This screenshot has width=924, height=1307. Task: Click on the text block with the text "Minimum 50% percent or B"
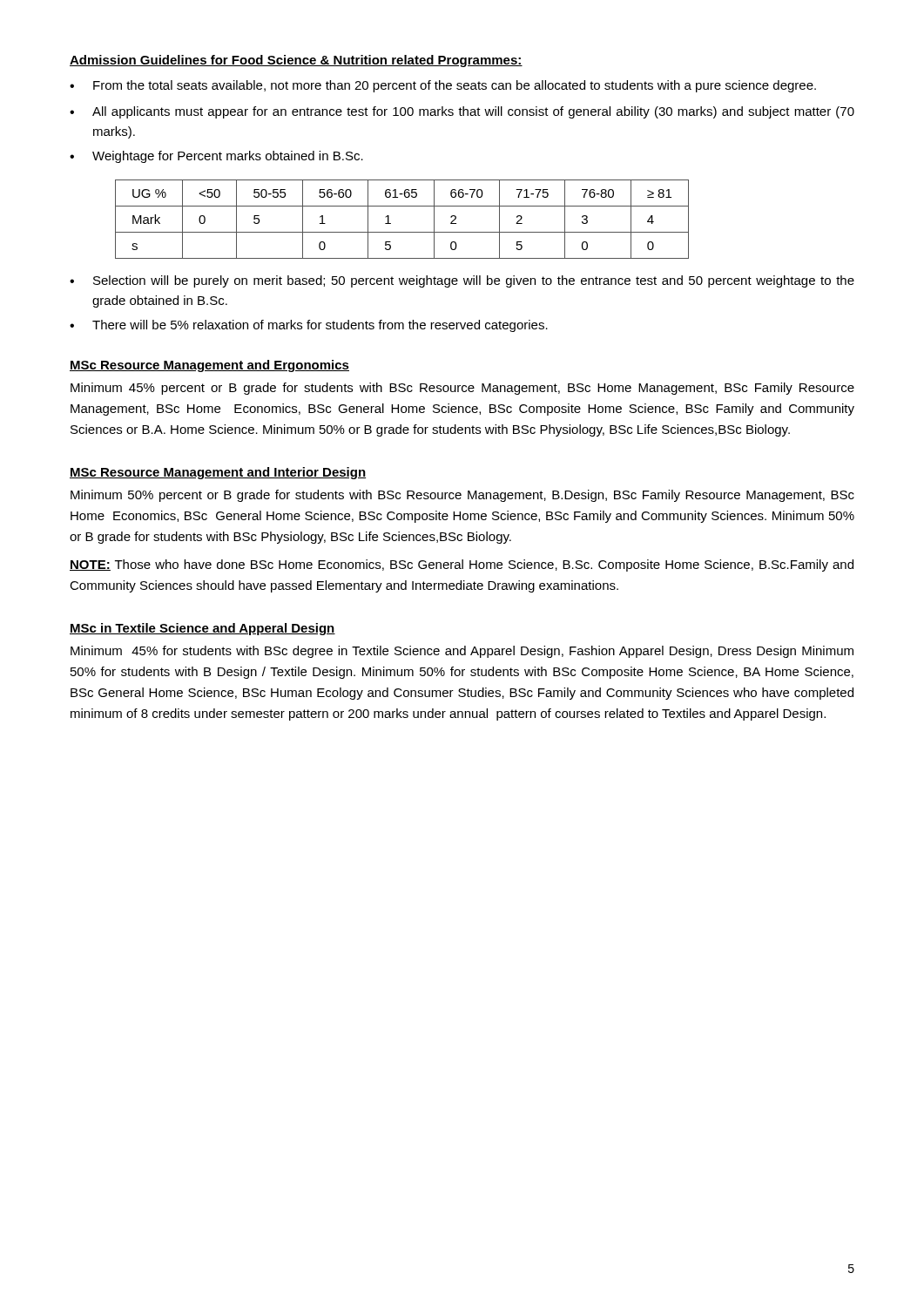[462, 515]
